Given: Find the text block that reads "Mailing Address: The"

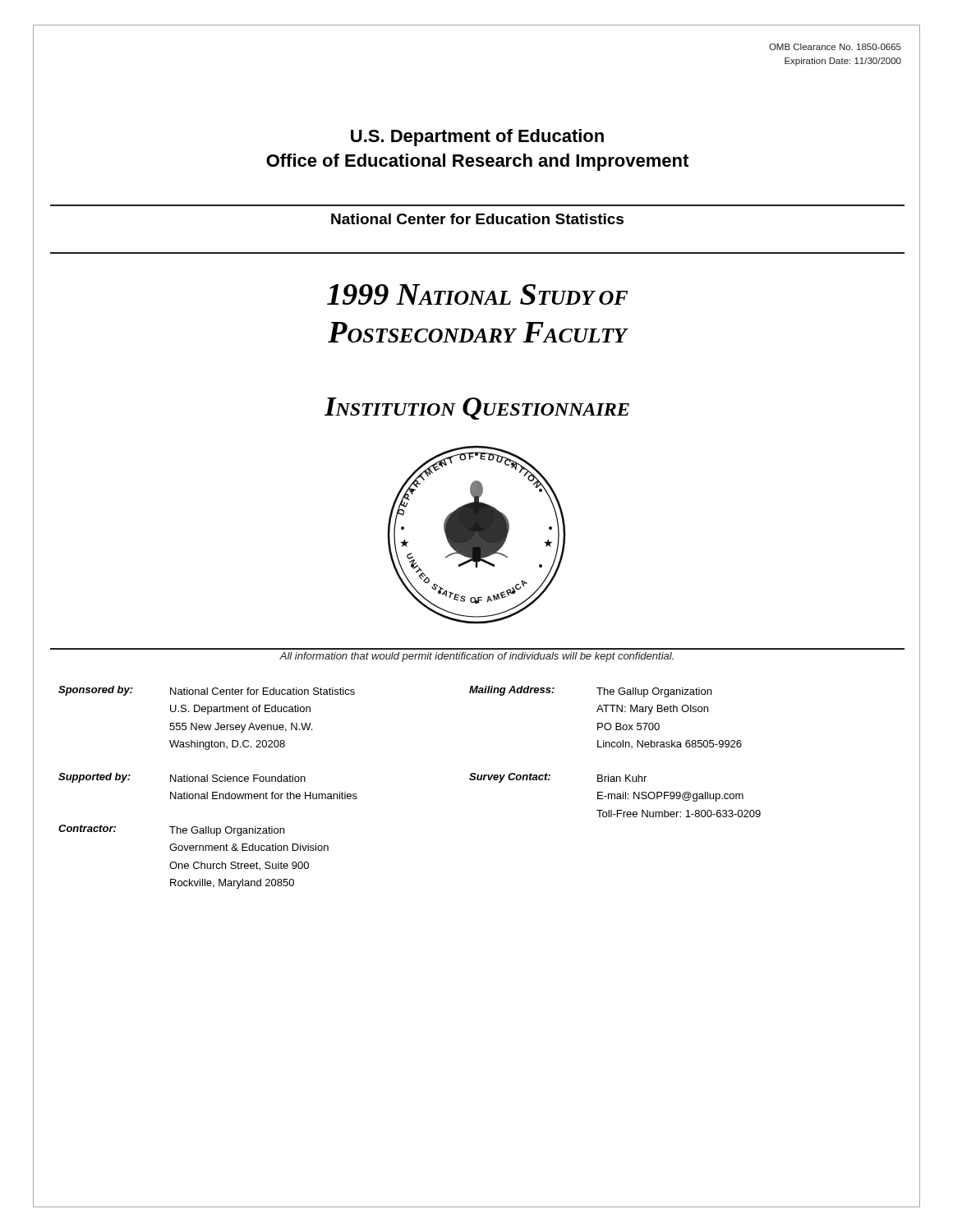Looking at the screenshot, I should (x=605, y=718).
